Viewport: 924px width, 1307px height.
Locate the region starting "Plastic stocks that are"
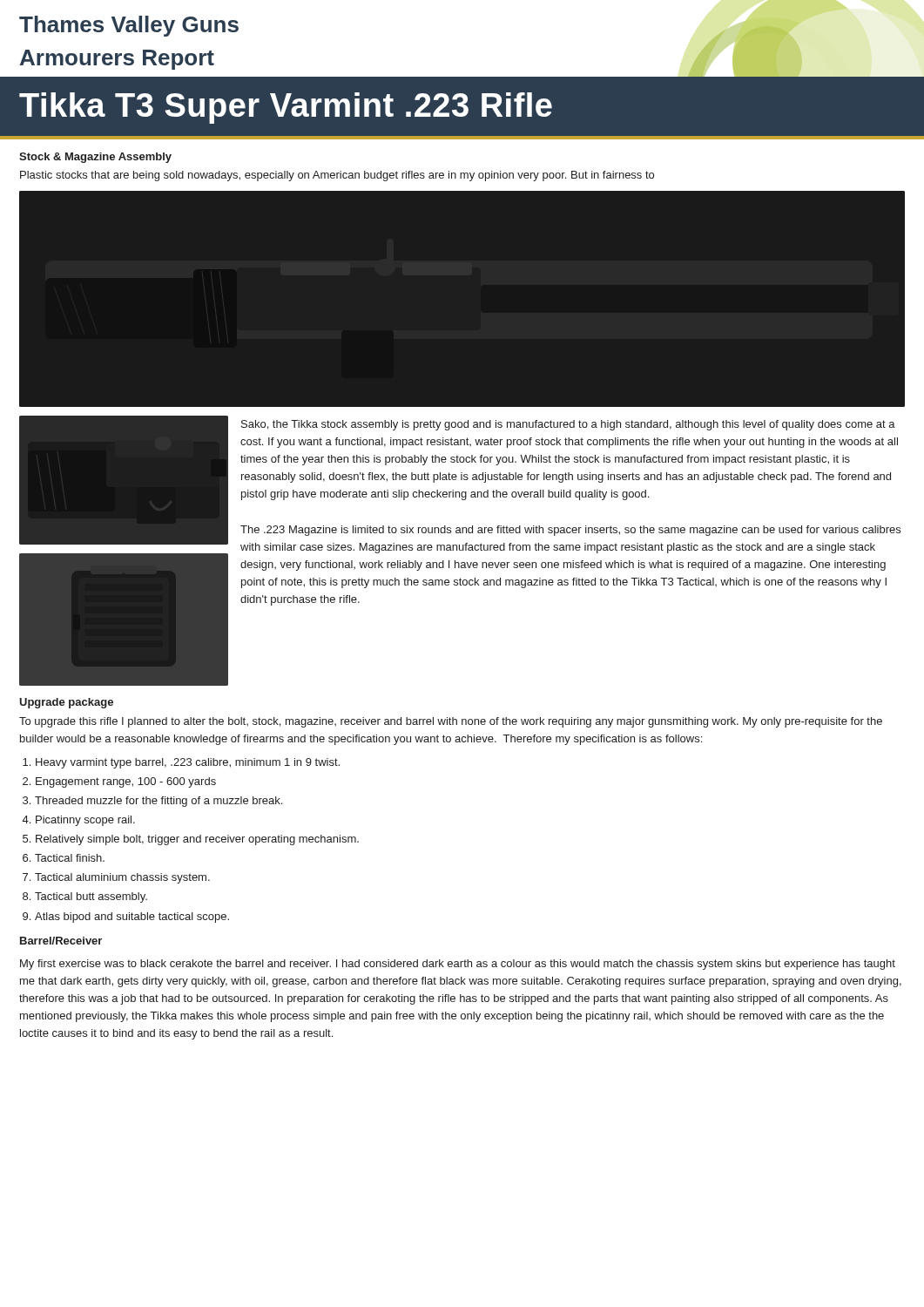coord(337,175)
